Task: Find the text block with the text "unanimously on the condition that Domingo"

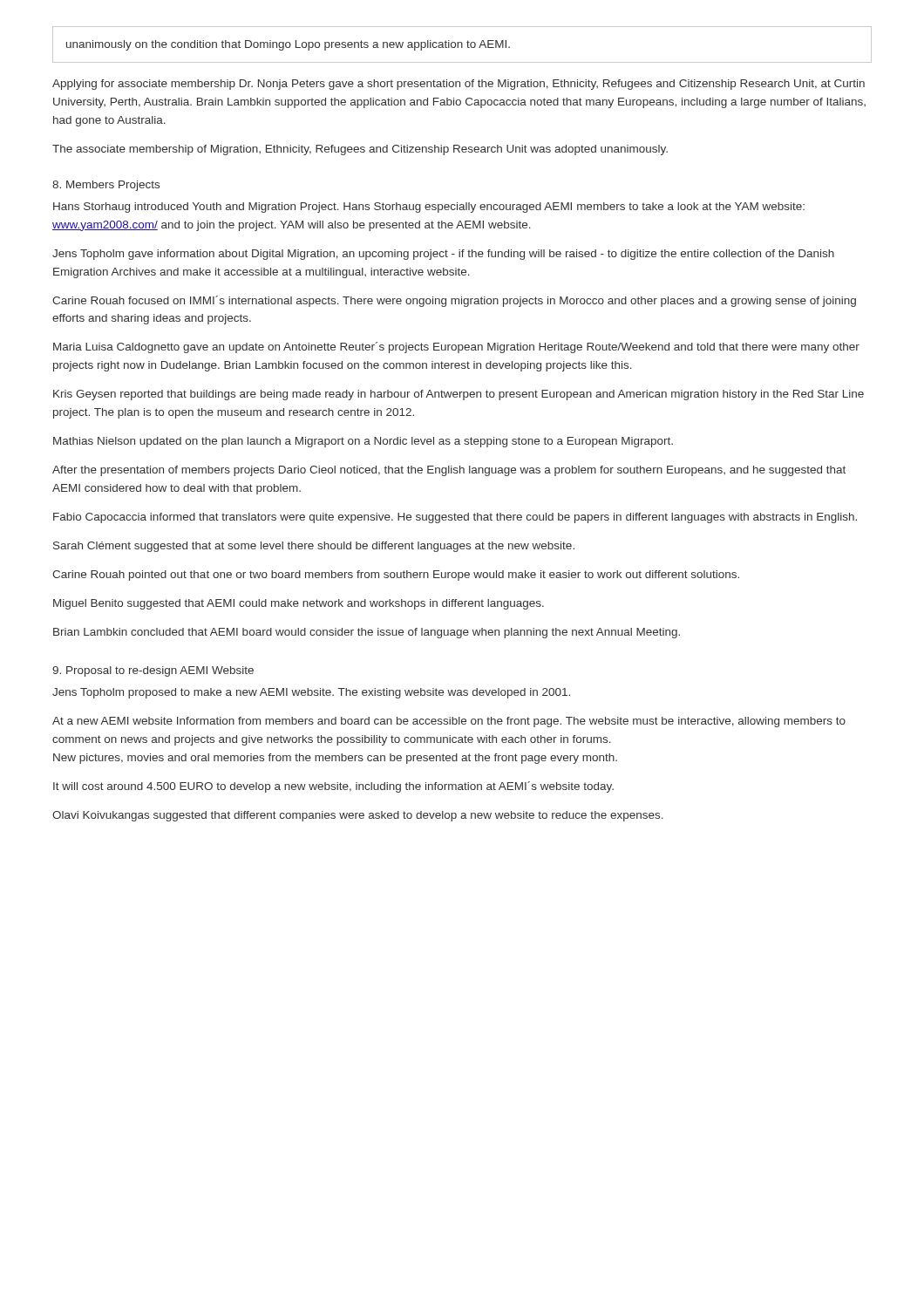Action: [288, 44]
